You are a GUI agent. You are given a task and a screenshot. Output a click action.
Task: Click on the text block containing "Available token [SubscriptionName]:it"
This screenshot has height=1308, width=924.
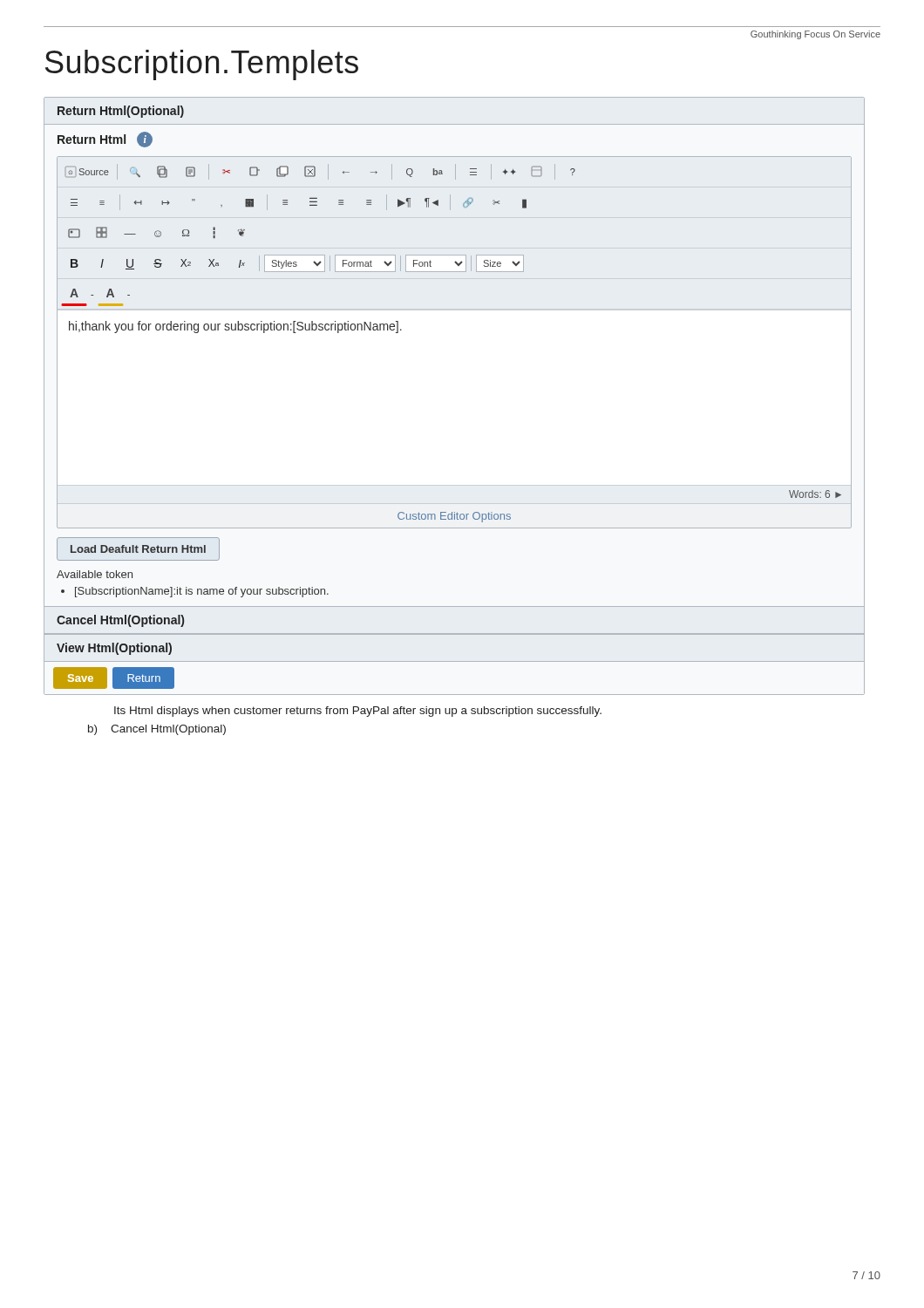(95, 574)
